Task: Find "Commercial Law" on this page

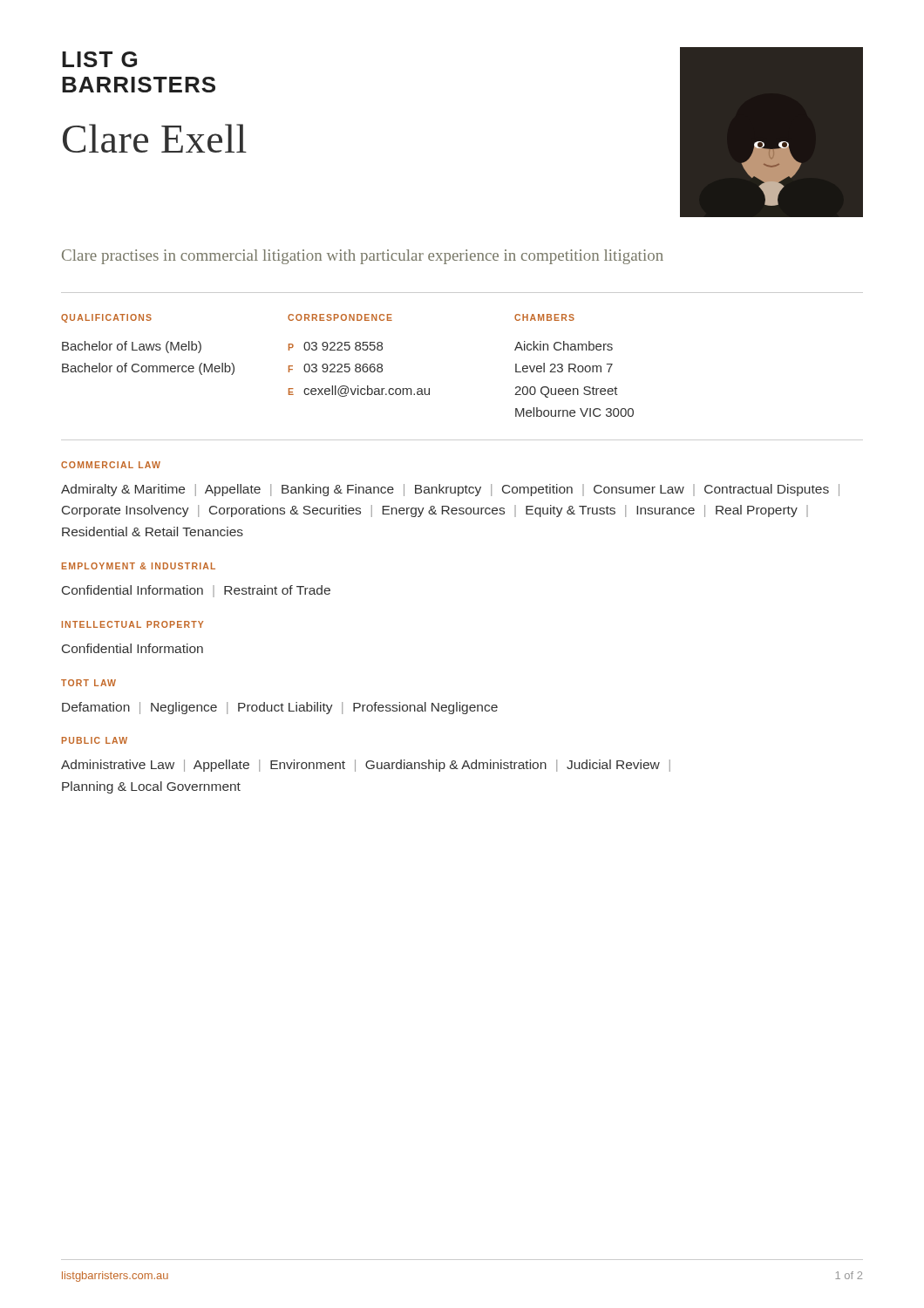Action: (x=111, y=464)
